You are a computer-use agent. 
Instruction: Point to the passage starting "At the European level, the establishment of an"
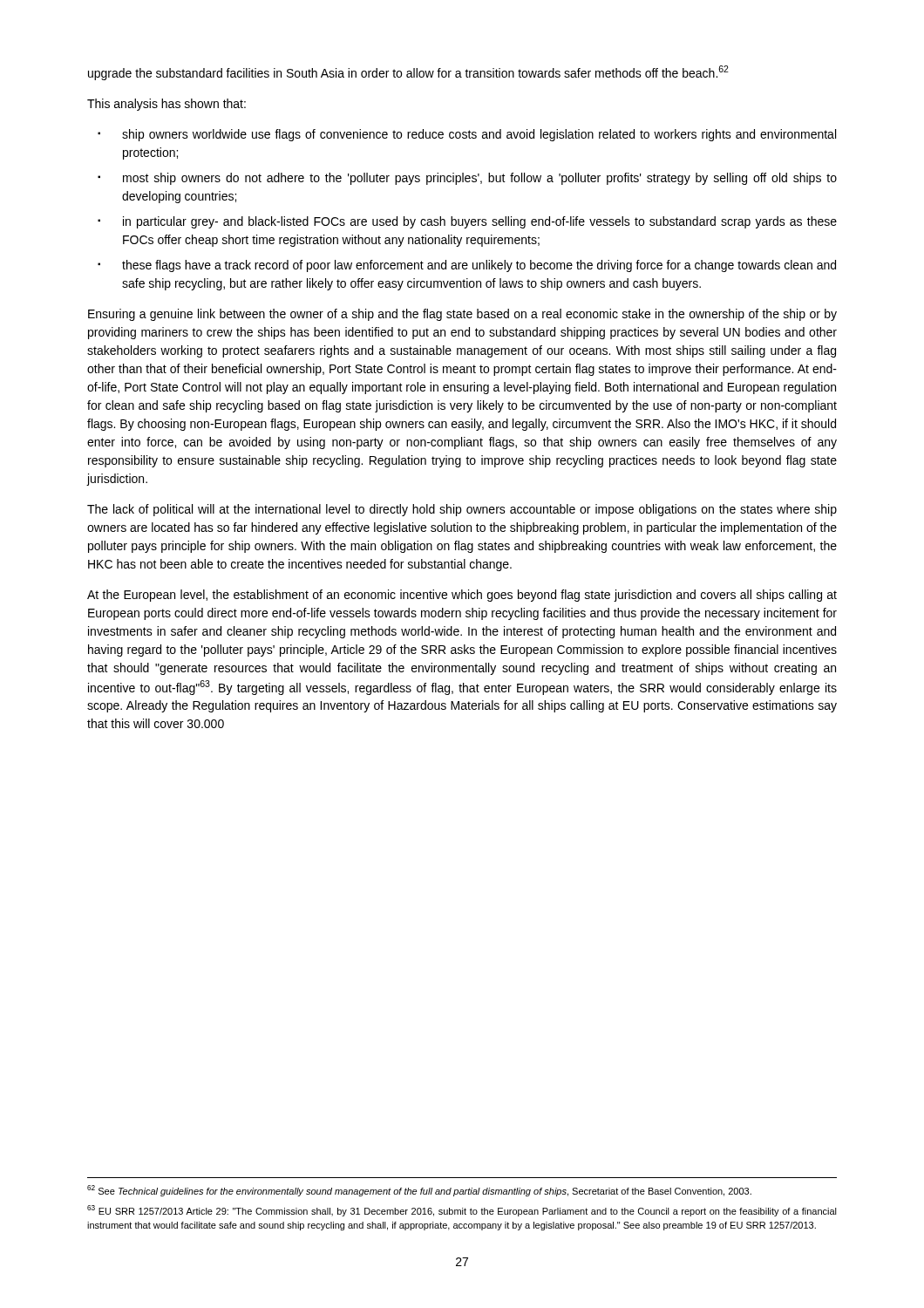(462, 659)
